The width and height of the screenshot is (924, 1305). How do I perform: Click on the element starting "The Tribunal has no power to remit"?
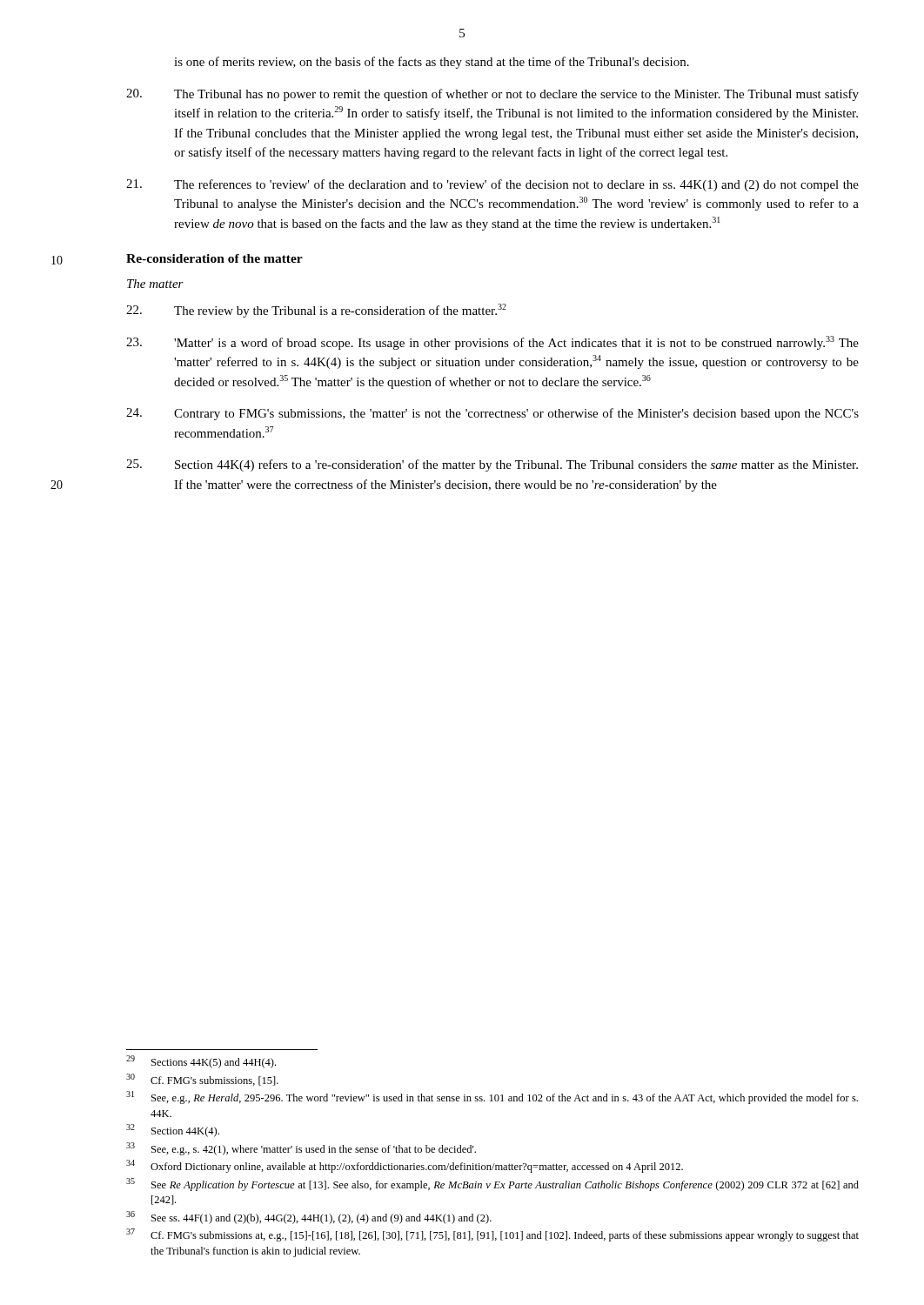492,123
